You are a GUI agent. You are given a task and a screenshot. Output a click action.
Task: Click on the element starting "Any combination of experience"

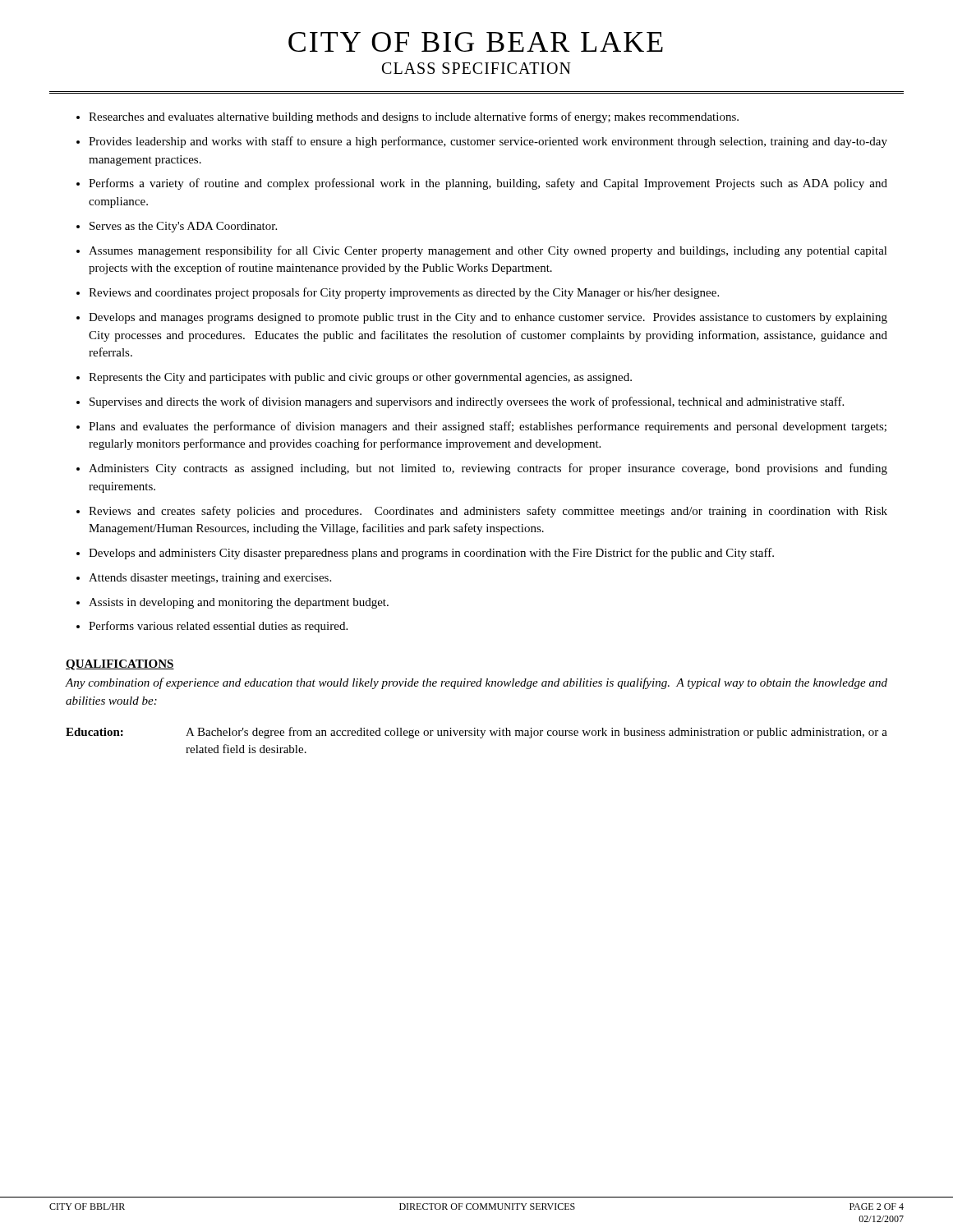pyautogui.click(x=476, y=691)
